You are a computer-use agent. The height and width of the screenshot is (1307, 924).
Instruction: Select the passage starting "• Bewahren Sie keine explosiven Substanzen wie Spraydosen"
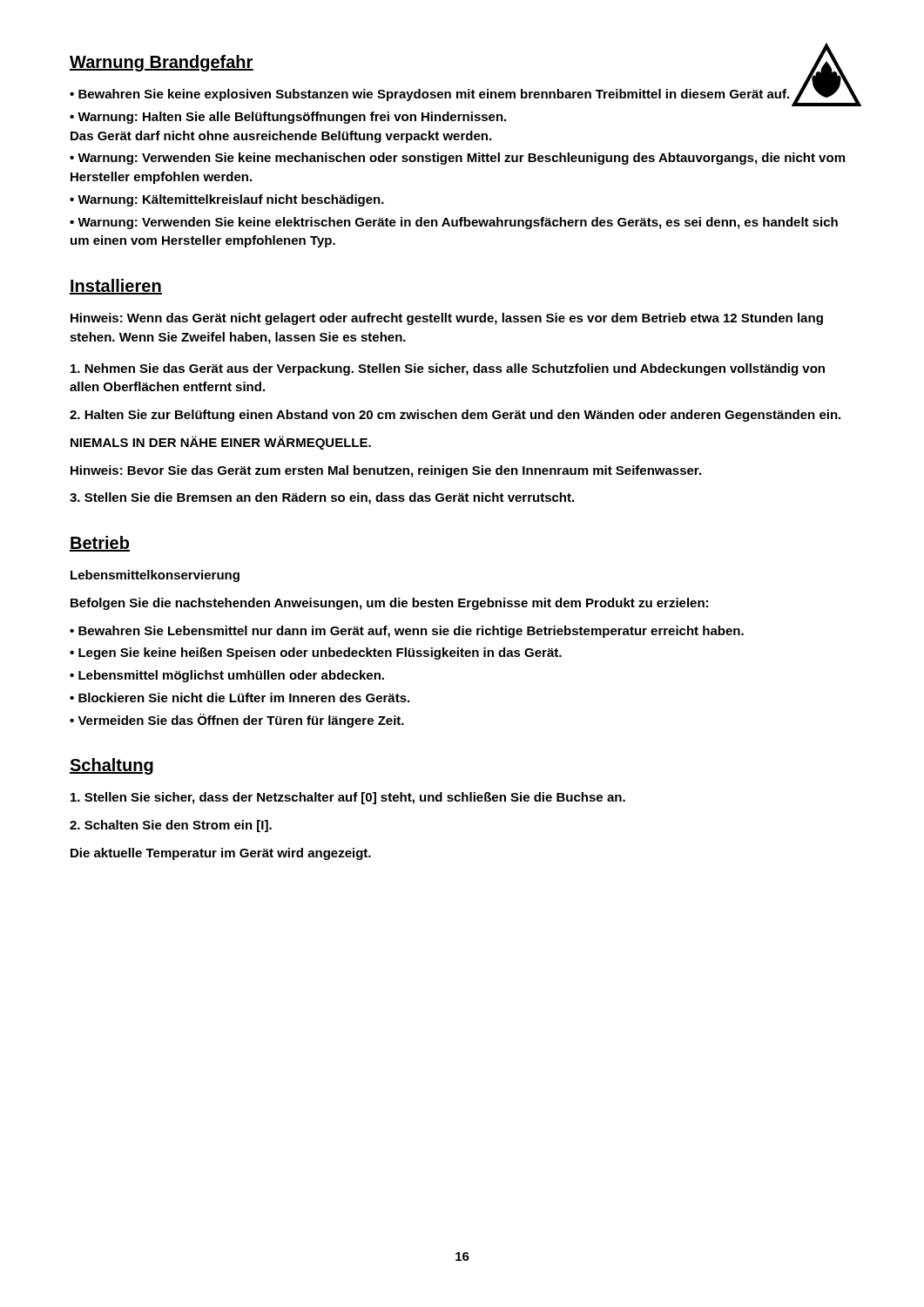click(430, 94)
